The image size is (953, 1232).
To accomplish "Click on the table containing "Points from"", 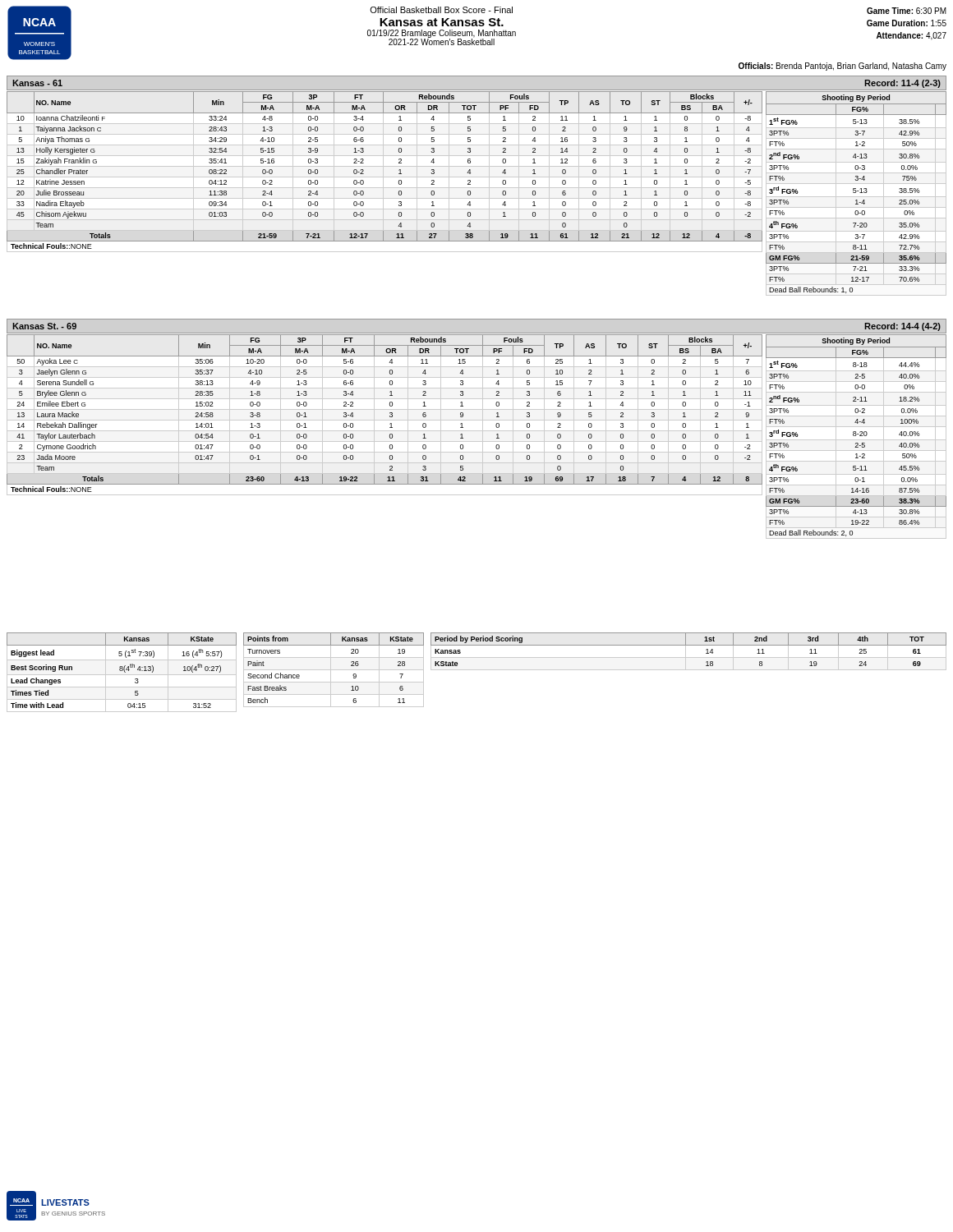I will point(334,672).
